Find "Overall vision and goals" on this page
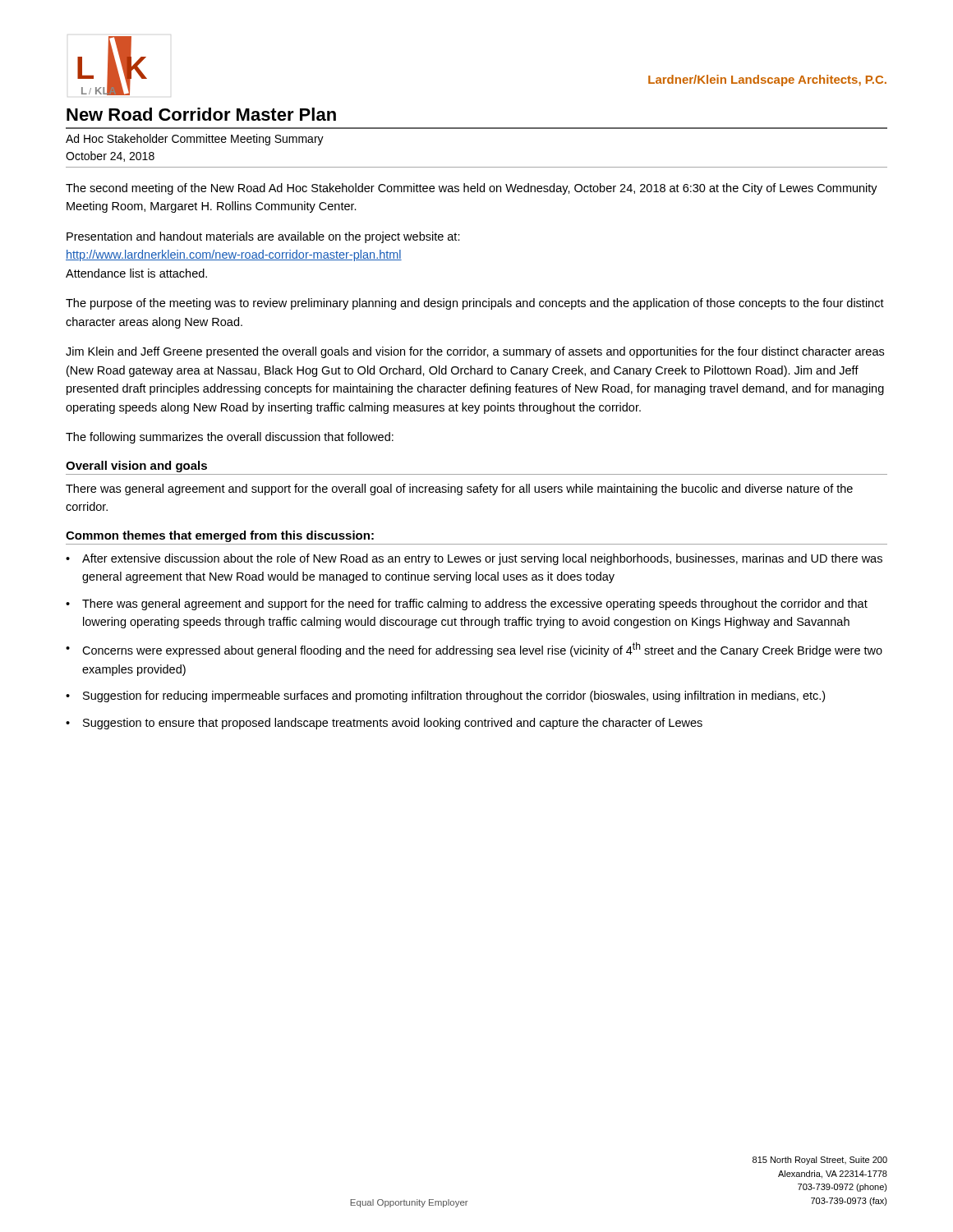 coord(137,465)
